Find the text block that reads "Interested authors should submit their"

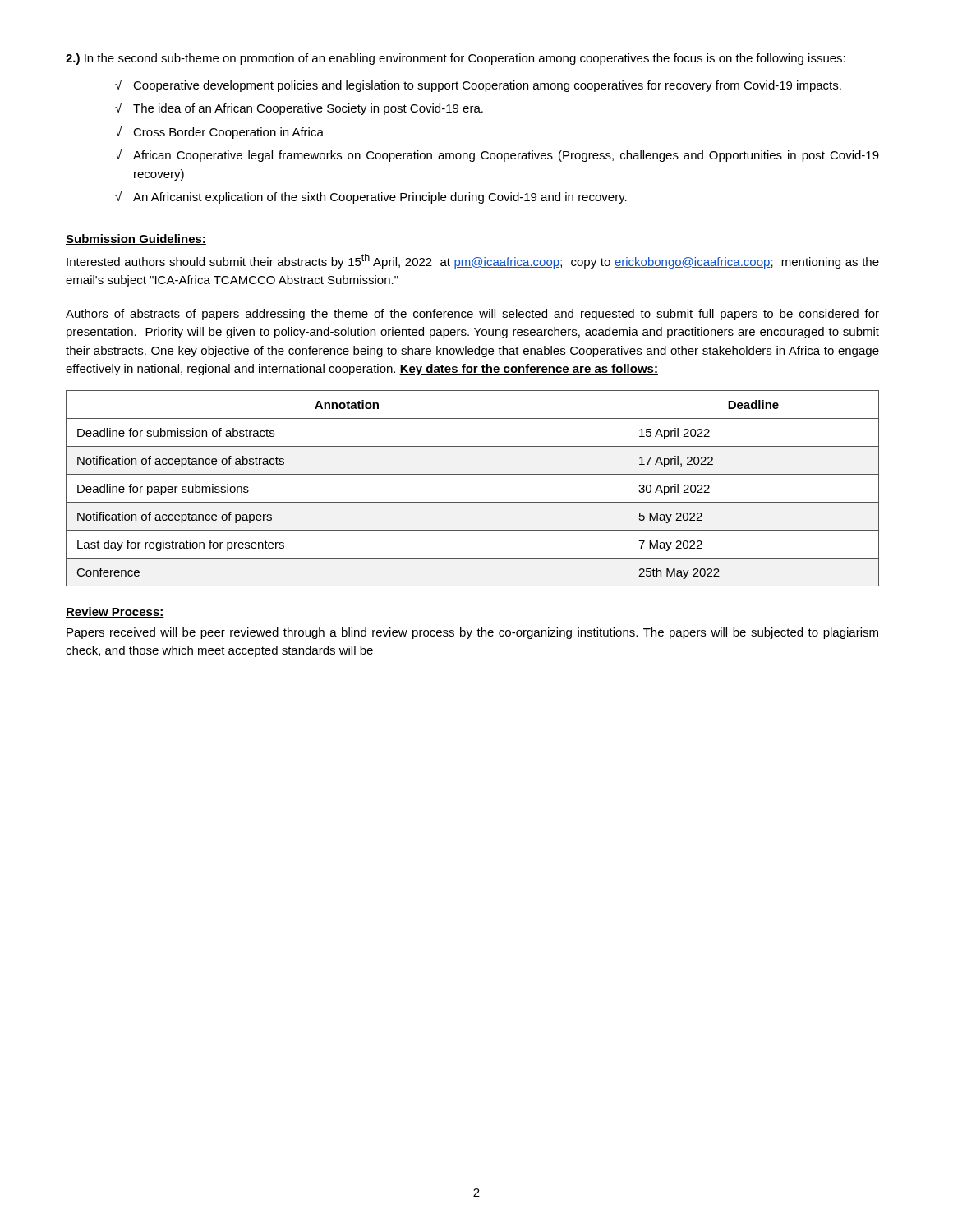pyautogui.click(x=472, y=269)
